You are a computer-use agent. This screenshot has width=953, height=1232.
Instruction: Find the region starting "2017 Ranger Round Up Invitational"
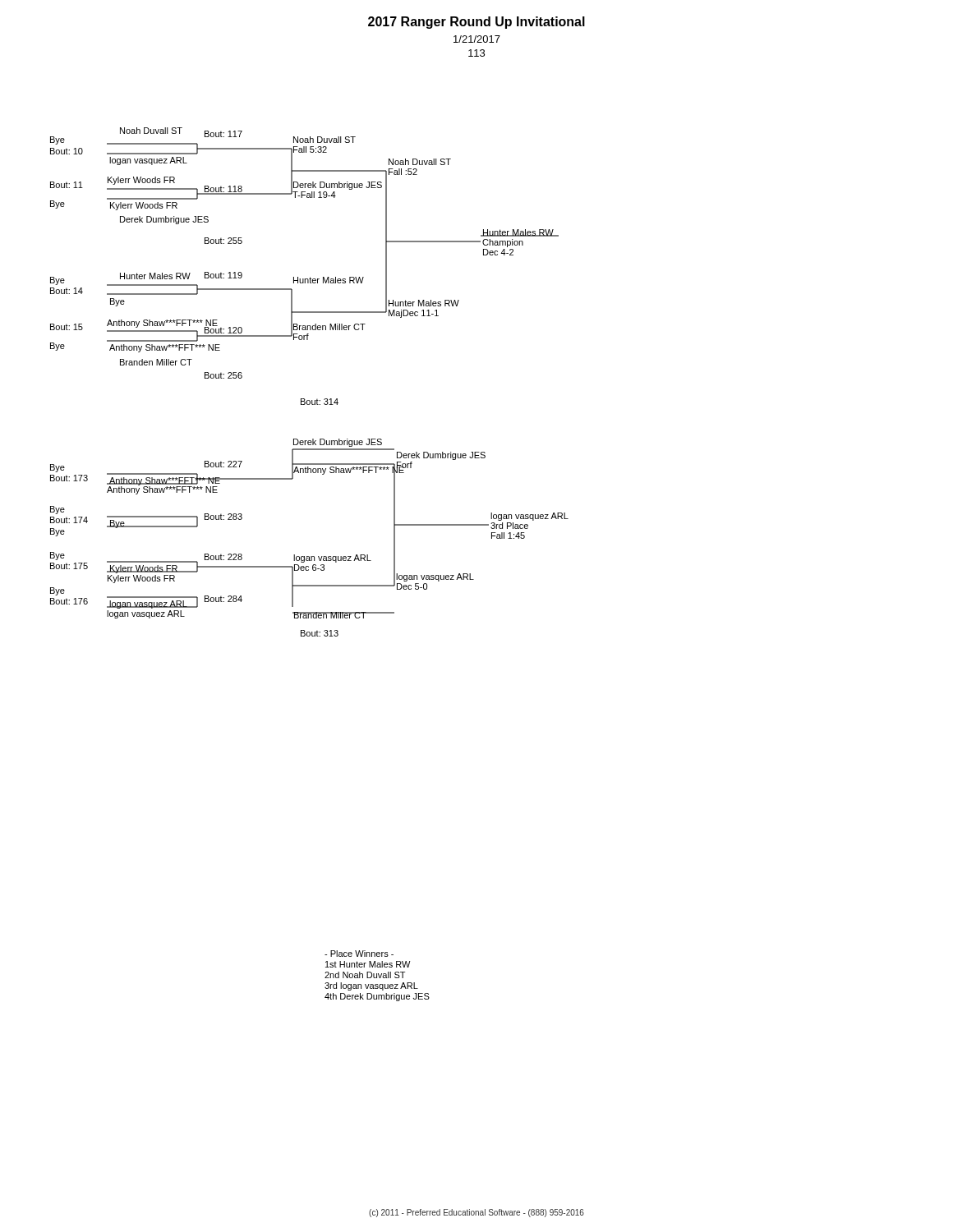pos(476,22)
